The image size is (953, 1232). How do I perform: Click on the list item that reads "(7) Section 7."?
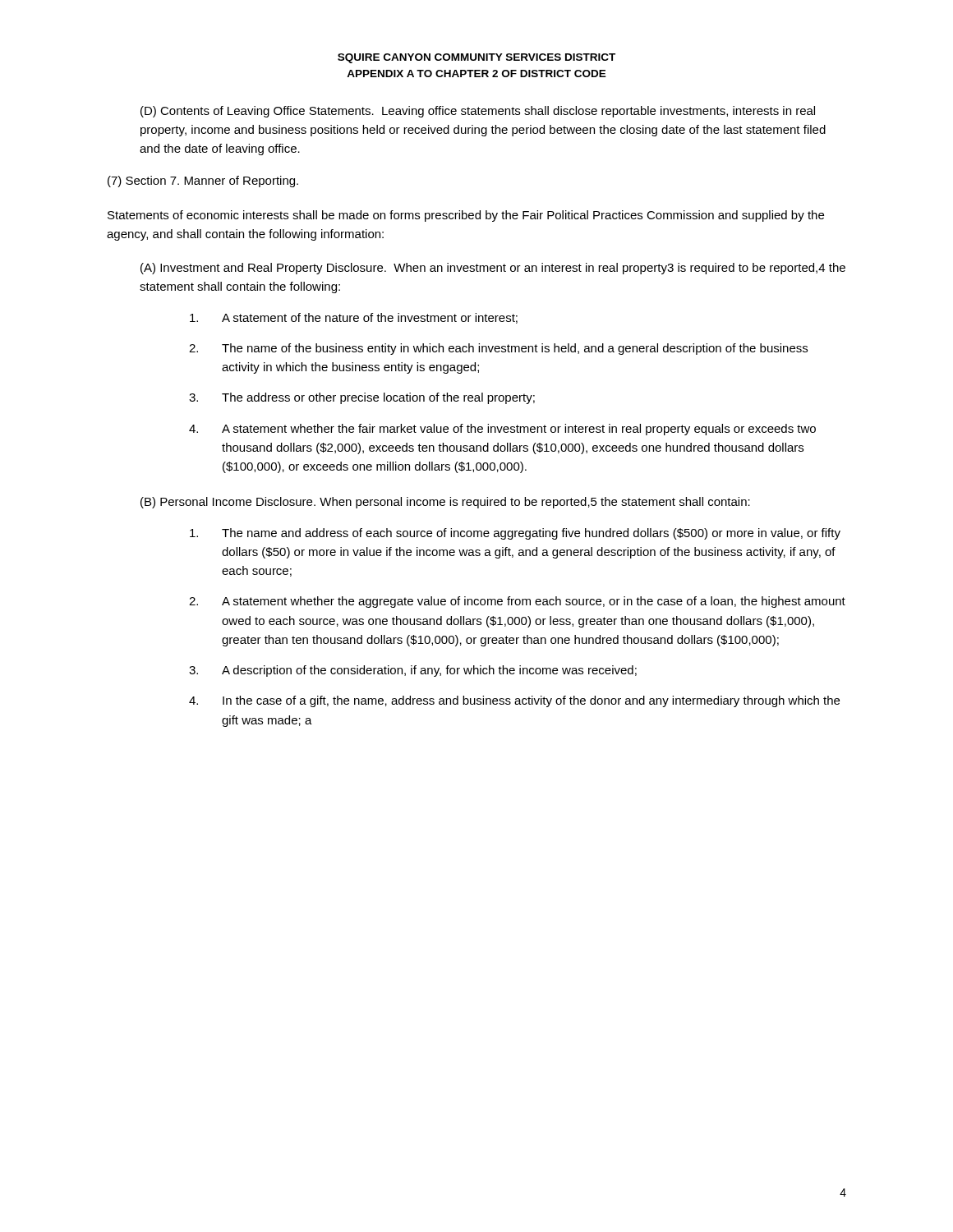(203, 180)
